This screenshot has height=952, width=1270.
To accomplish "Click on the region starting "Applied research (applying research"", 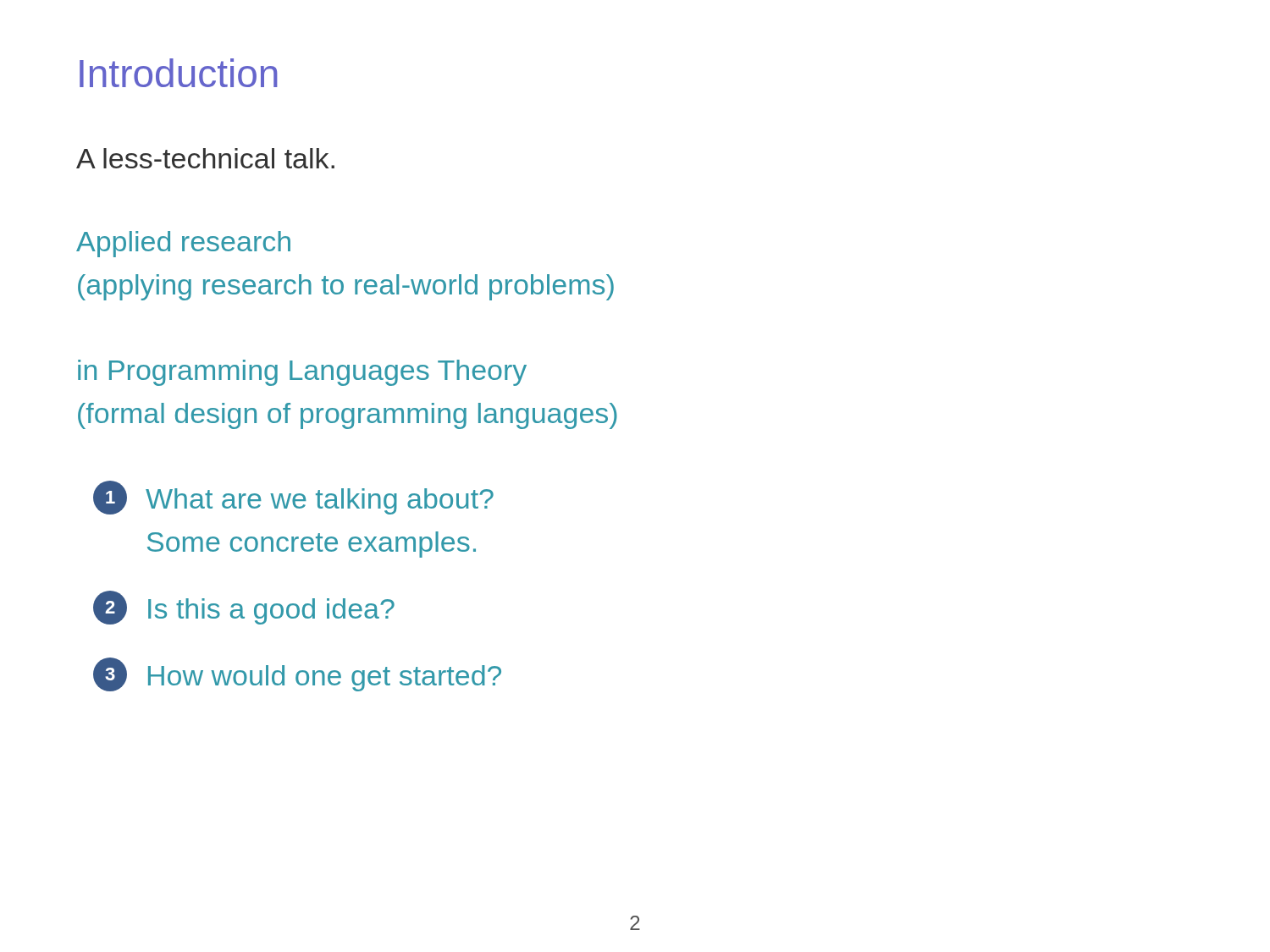I will click(183, 244).
